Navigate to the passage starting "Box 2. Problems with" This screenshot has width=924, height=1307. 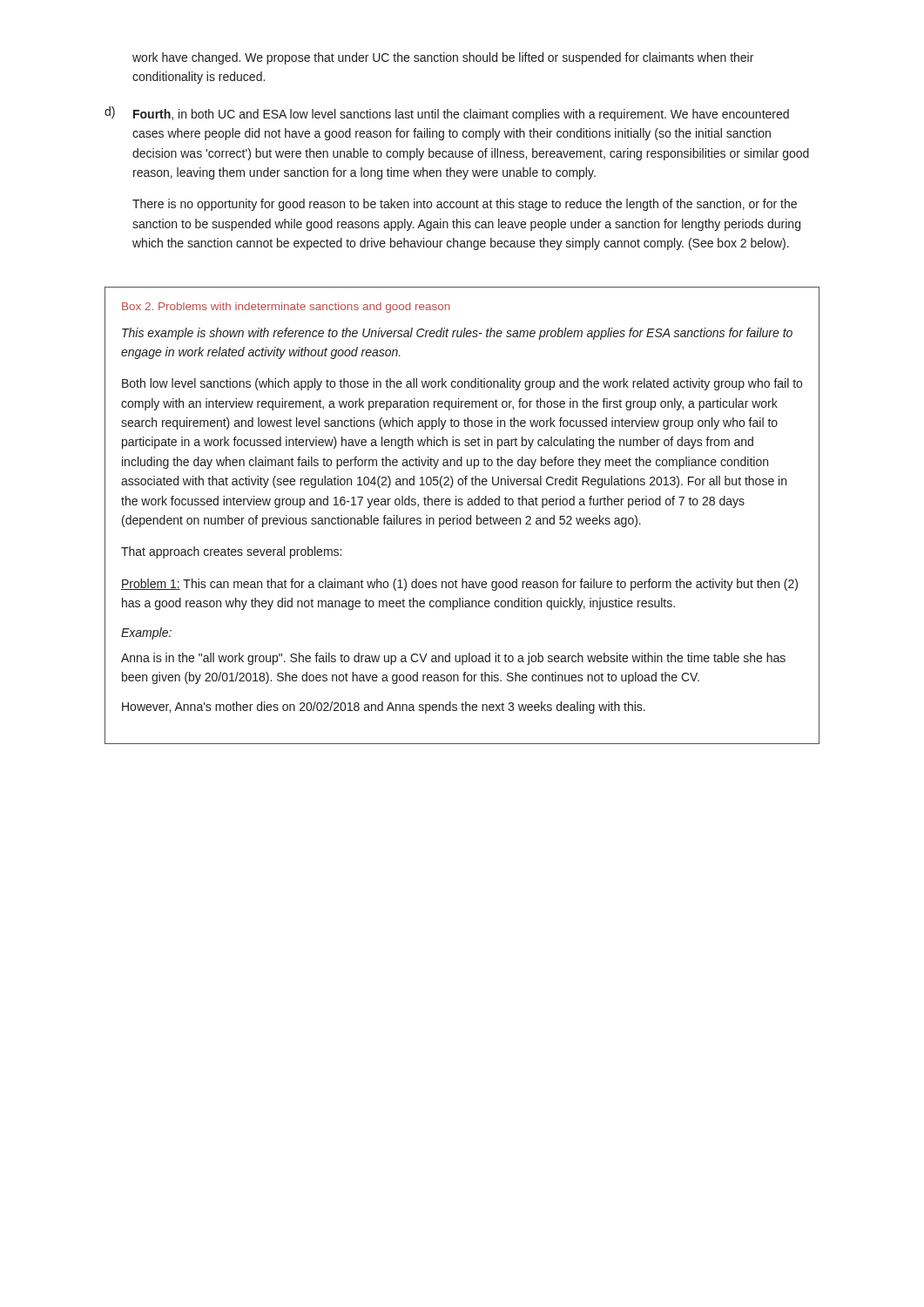click(x=286, y=306)
